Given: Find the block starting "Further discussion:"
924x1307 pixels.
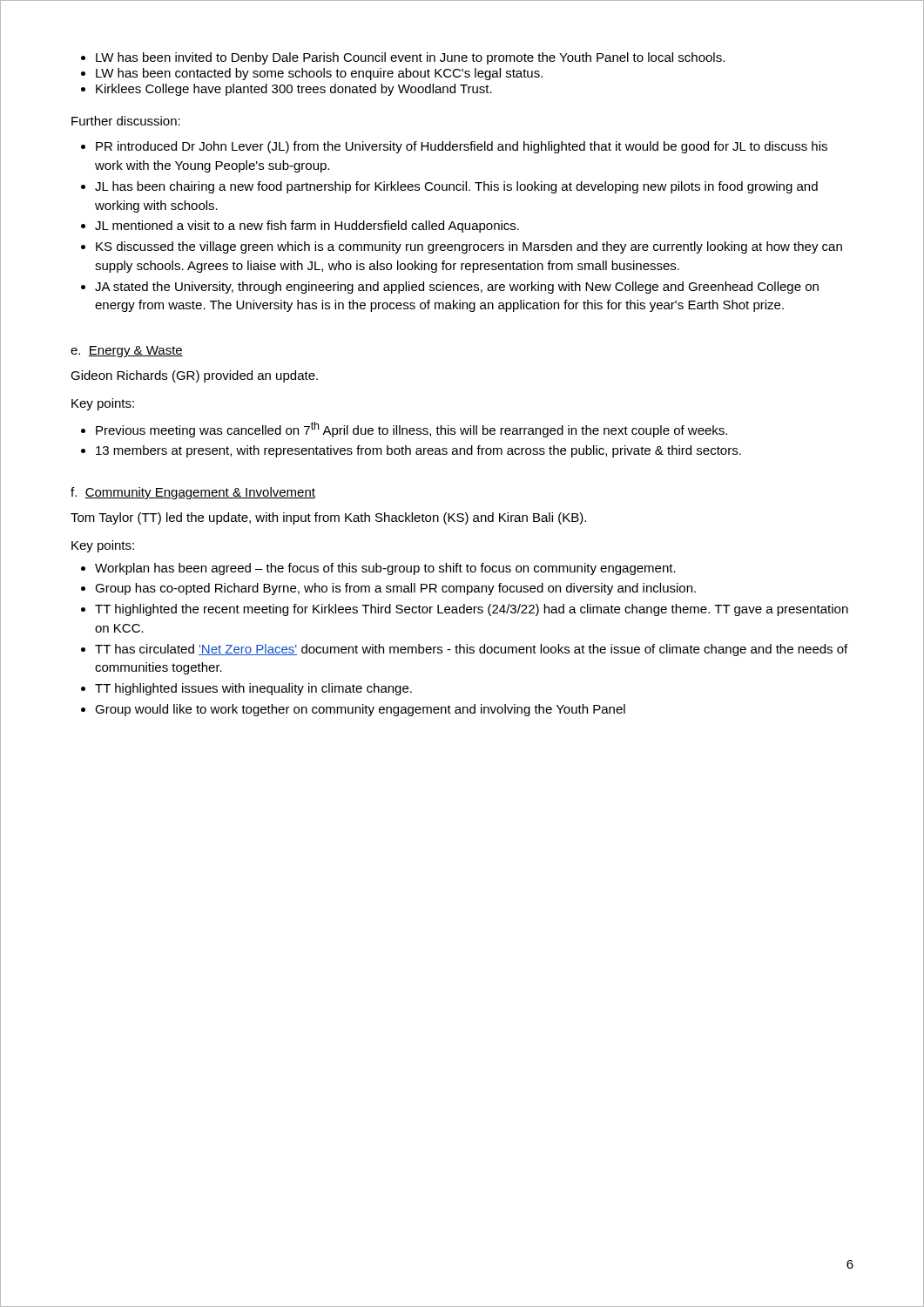Looking at the screenshot, I should click(x=126, y=121).
